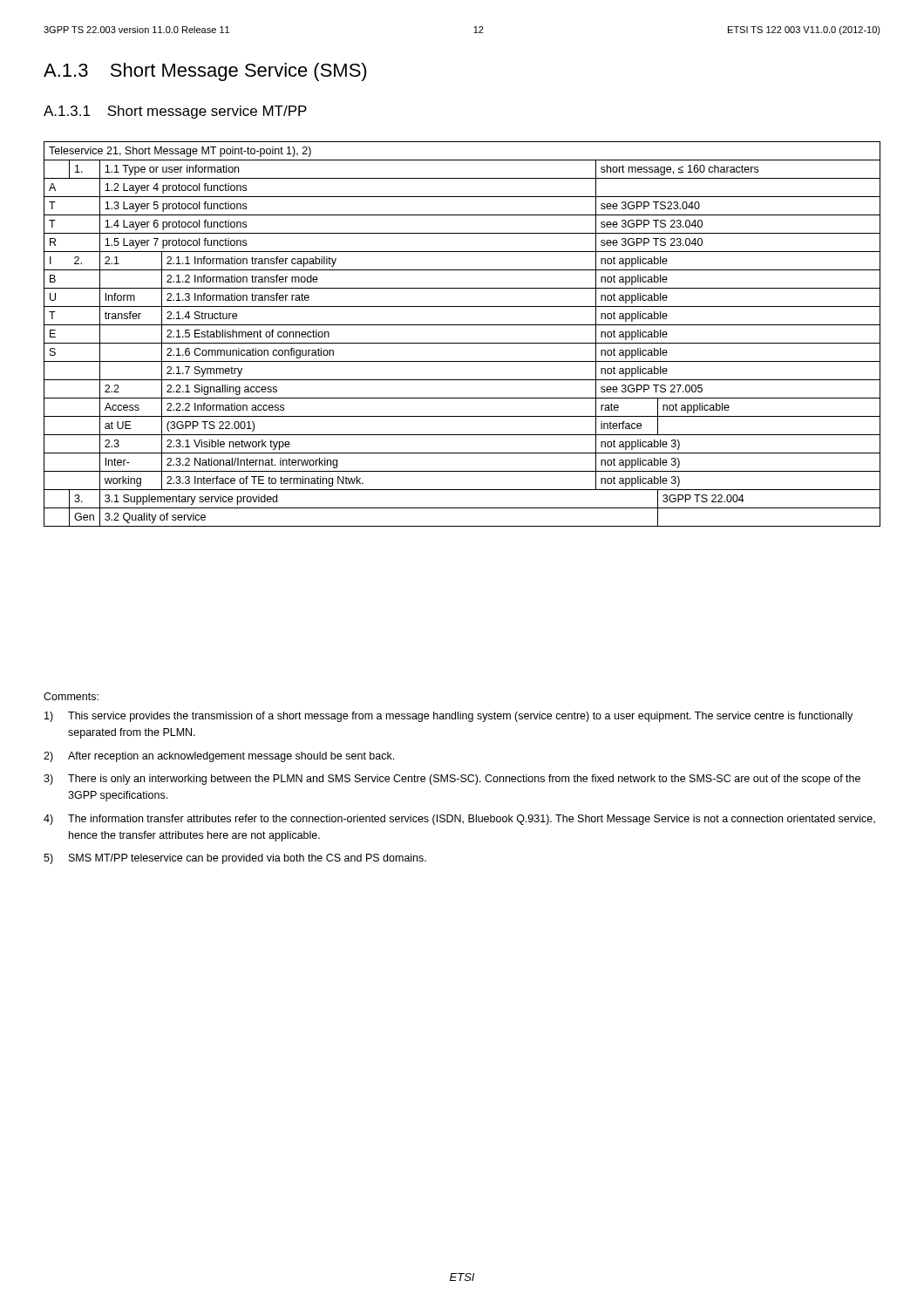The width and height of the screenshot is (924, 1308).
Task: Click on the list item containing "5) SMS MT/PP teleservice can be provided"
Action: point(235,859)
